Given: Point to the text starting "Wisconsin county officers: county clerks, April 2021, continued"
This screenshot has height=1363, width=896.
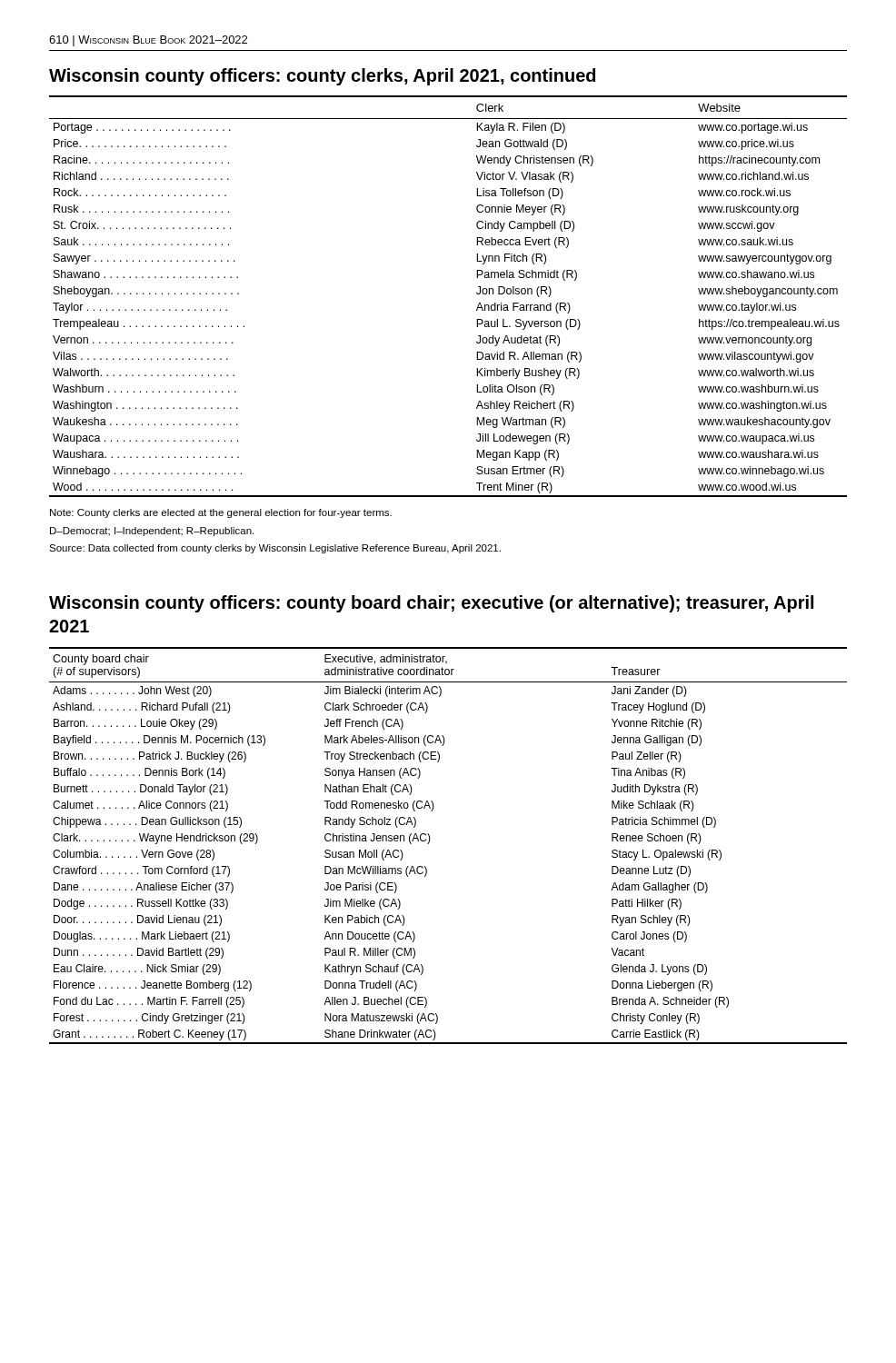Looking at the screenshot, I should point(323,75).
